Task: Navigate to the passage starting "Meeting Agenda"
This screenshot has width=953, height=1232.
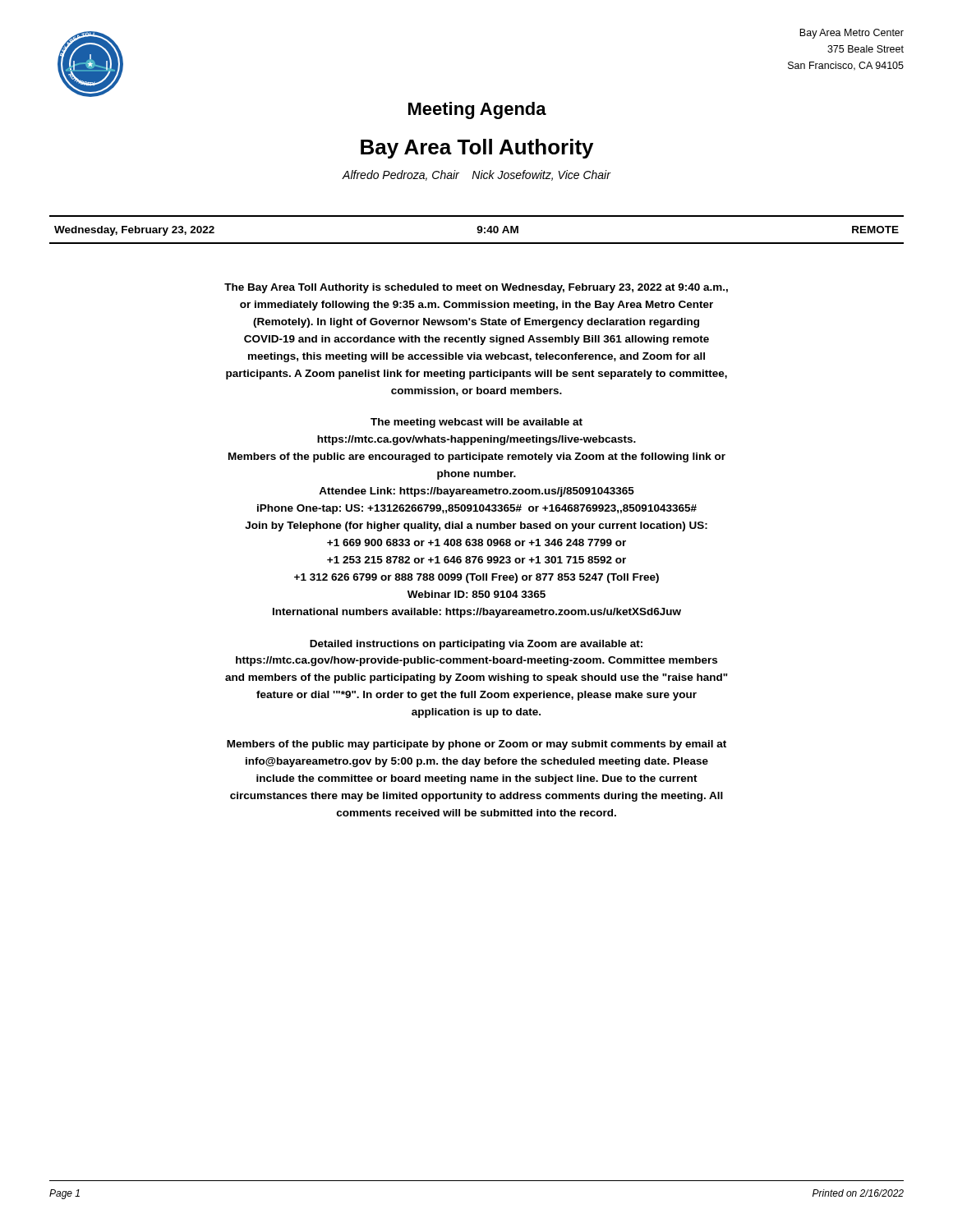Action: [476, 109]
